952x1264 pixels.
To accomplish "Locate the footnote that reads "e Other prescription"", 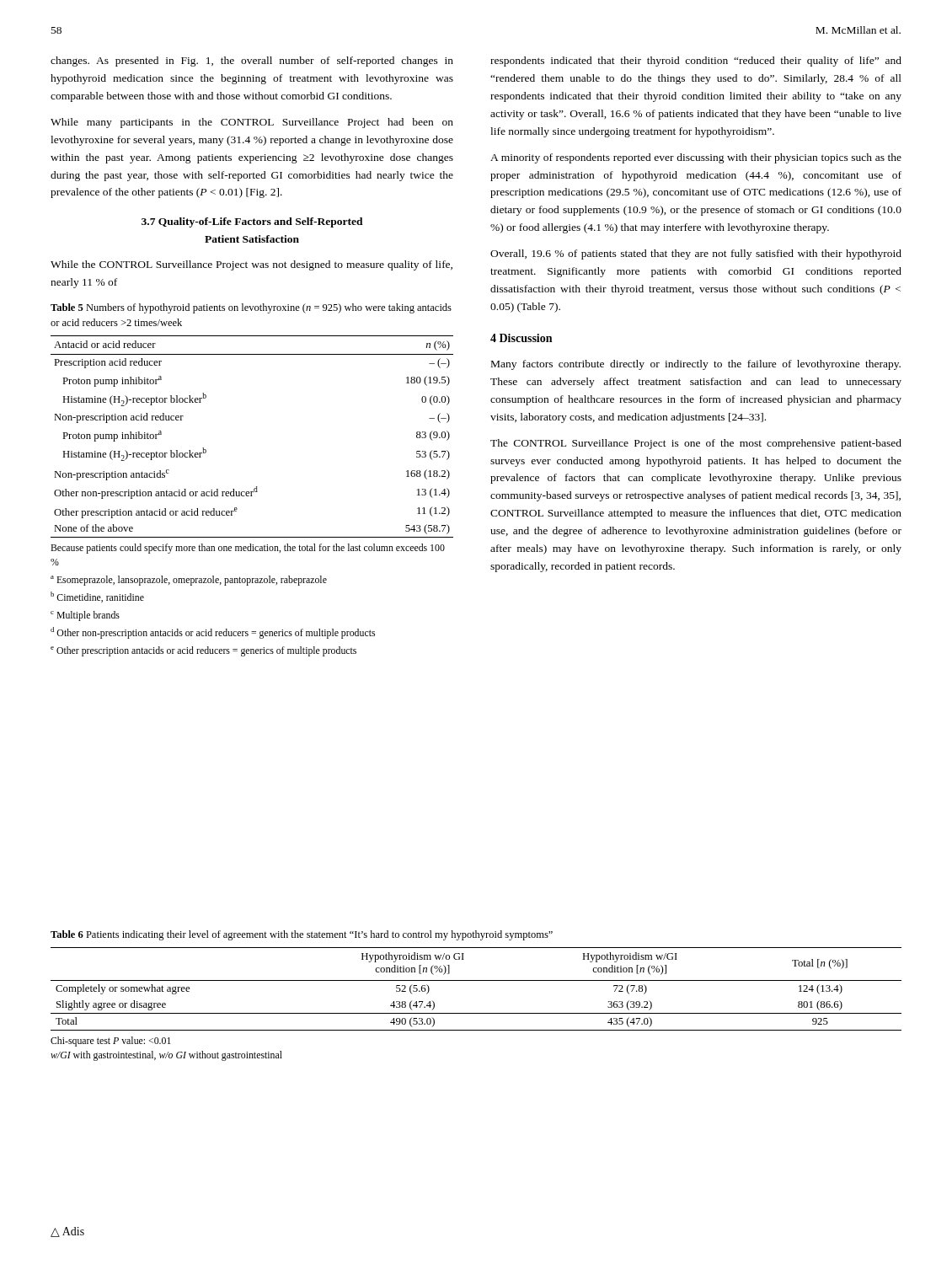I will coord(204,650).
